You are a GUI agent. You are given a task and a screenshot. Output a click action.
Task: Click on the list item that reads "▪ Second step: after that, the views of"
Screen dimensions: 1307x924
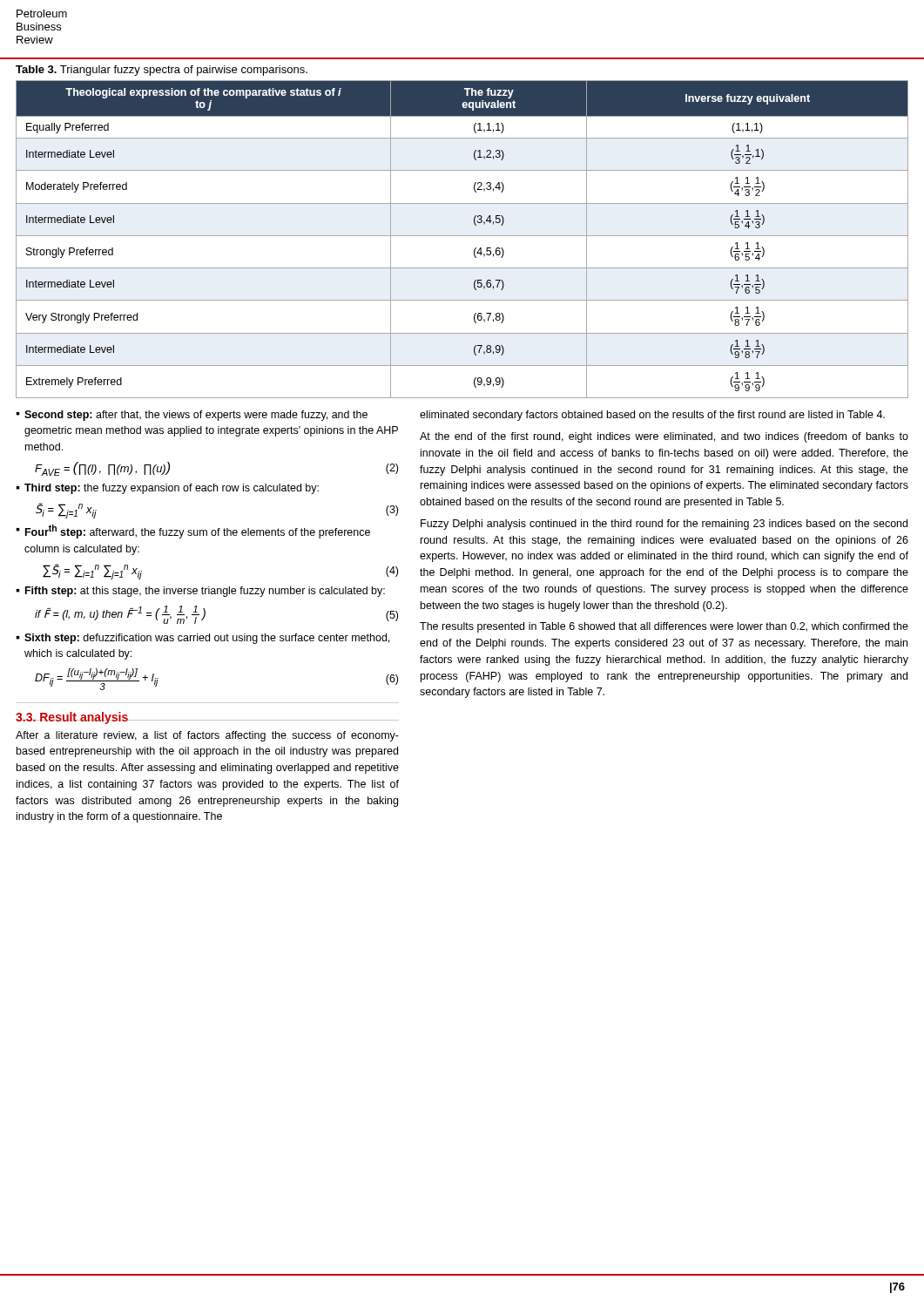pyautogui.click(x=207, y=431)
